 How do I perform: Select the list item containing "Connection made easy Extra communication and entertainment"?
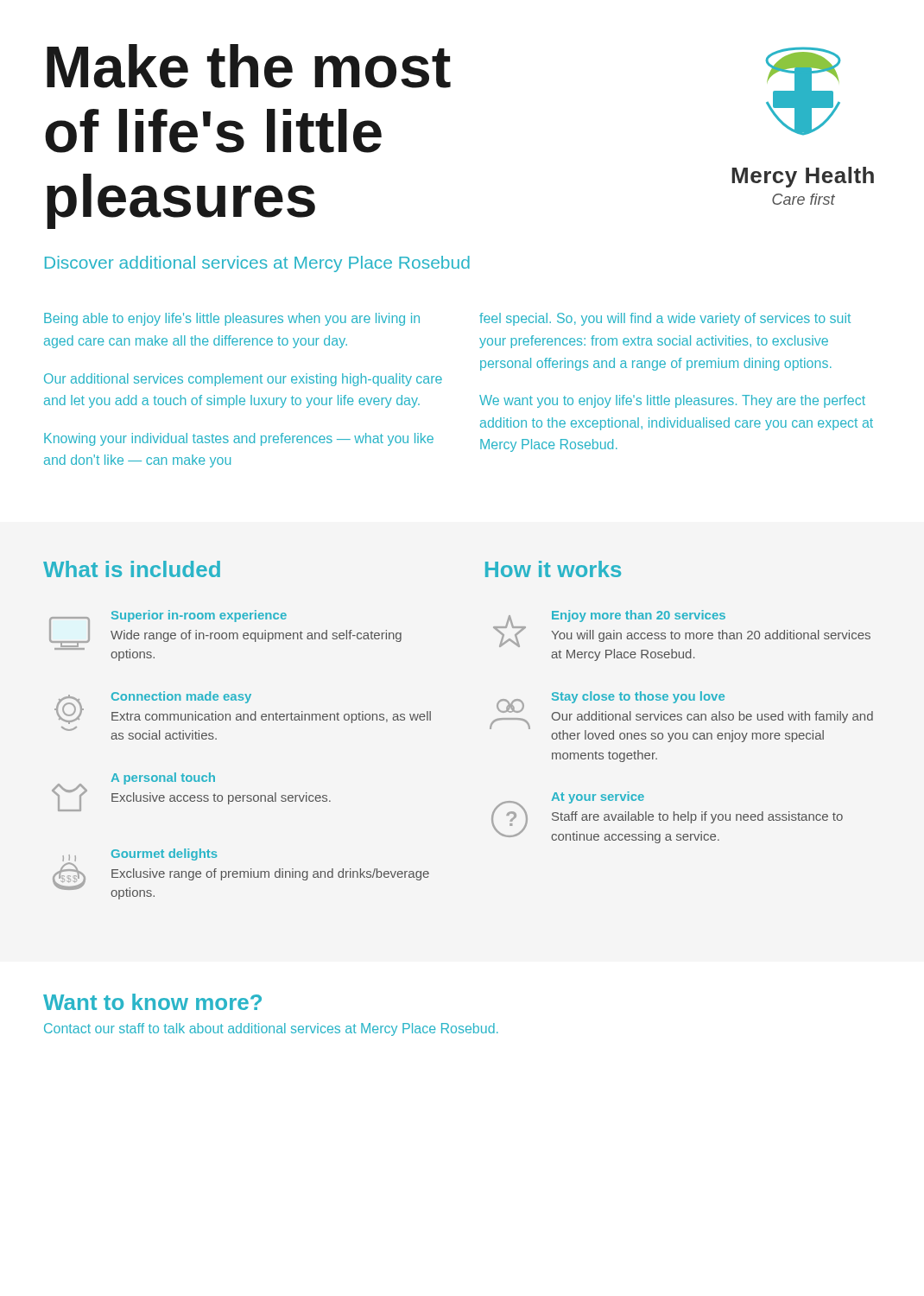[242, 717]
